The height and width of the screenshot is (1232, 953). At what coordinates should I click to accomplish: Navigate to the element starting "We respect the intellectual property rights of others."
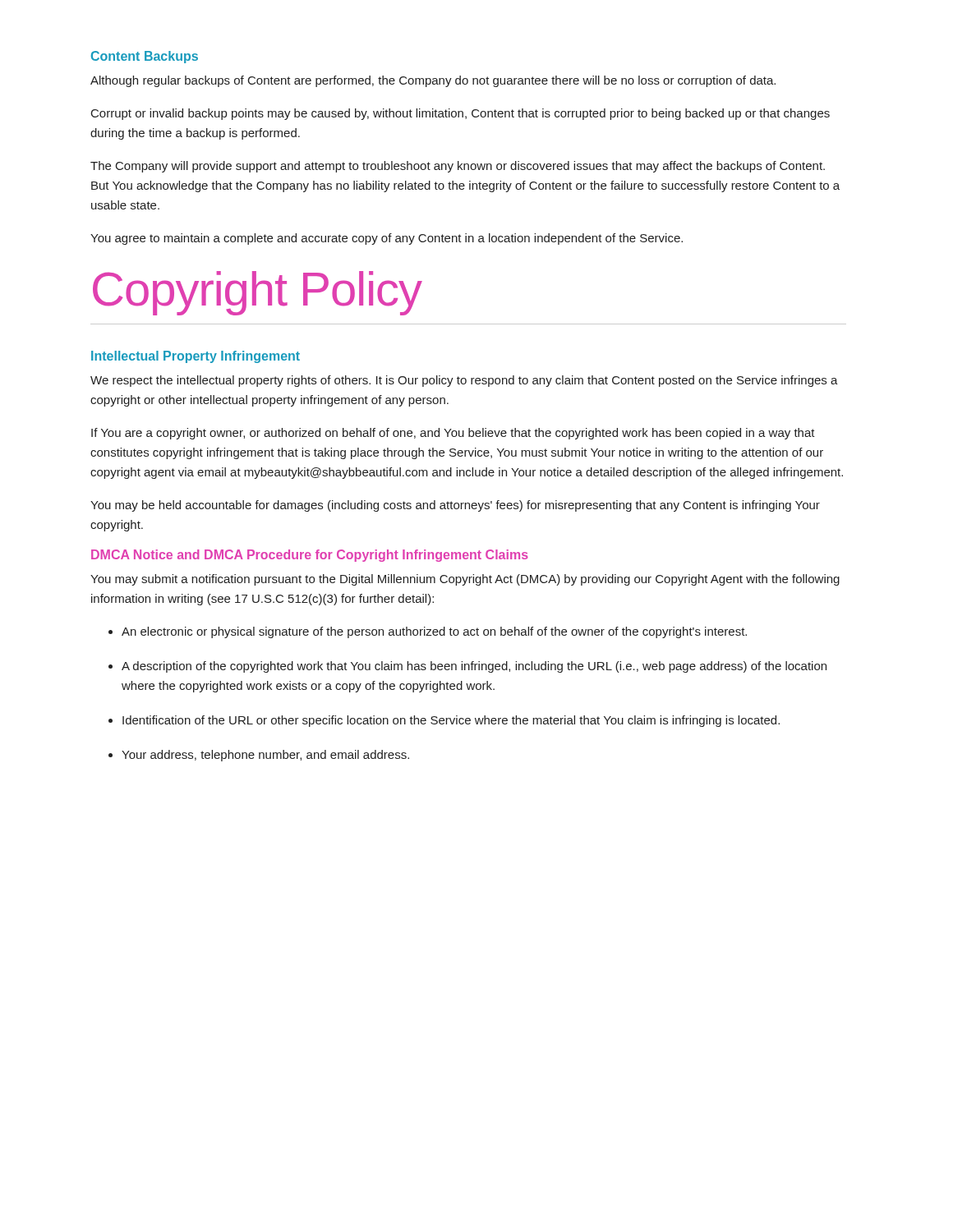pos(468,390)
